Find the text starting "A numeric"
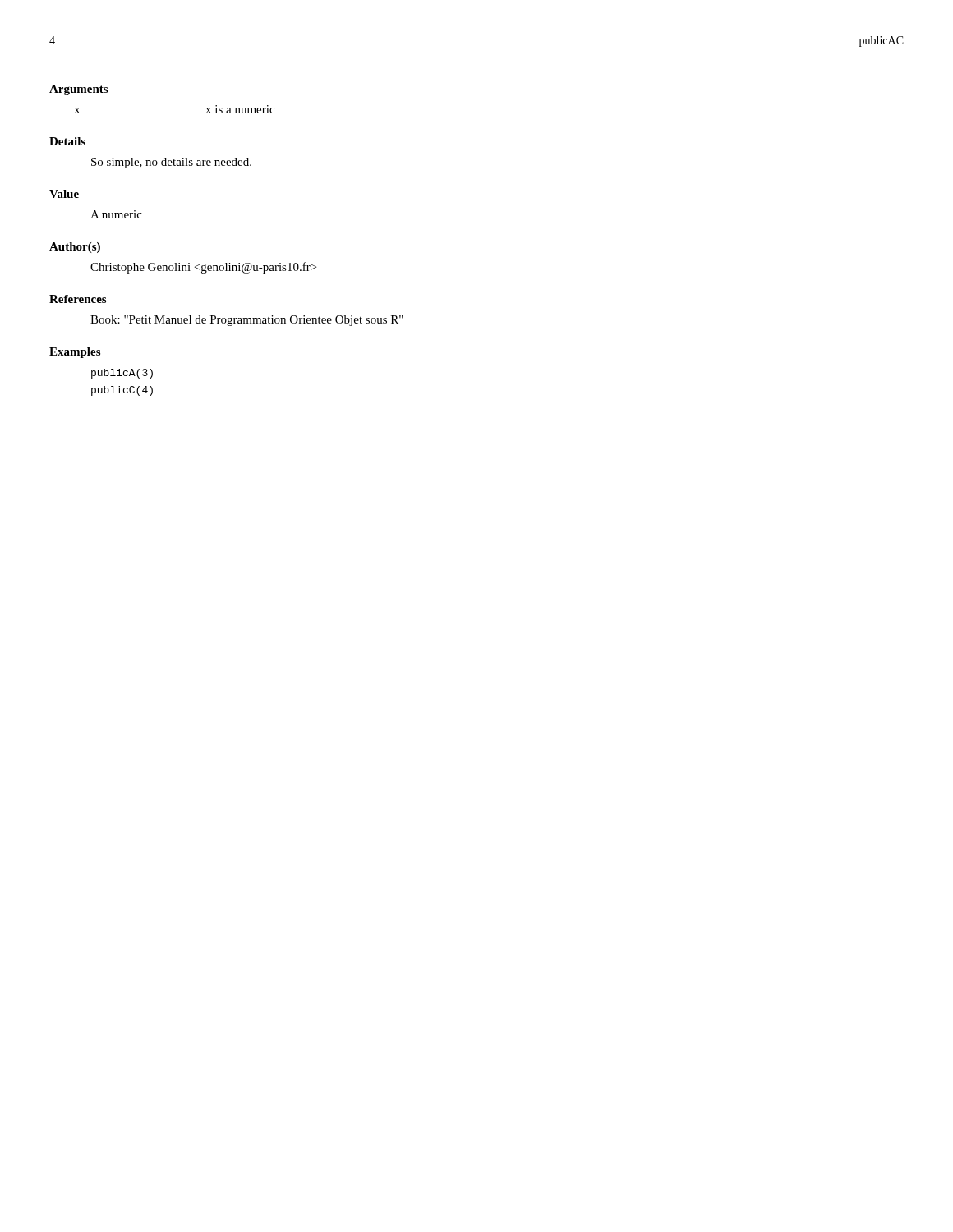 pyautogui.click(x=116, y=214)
